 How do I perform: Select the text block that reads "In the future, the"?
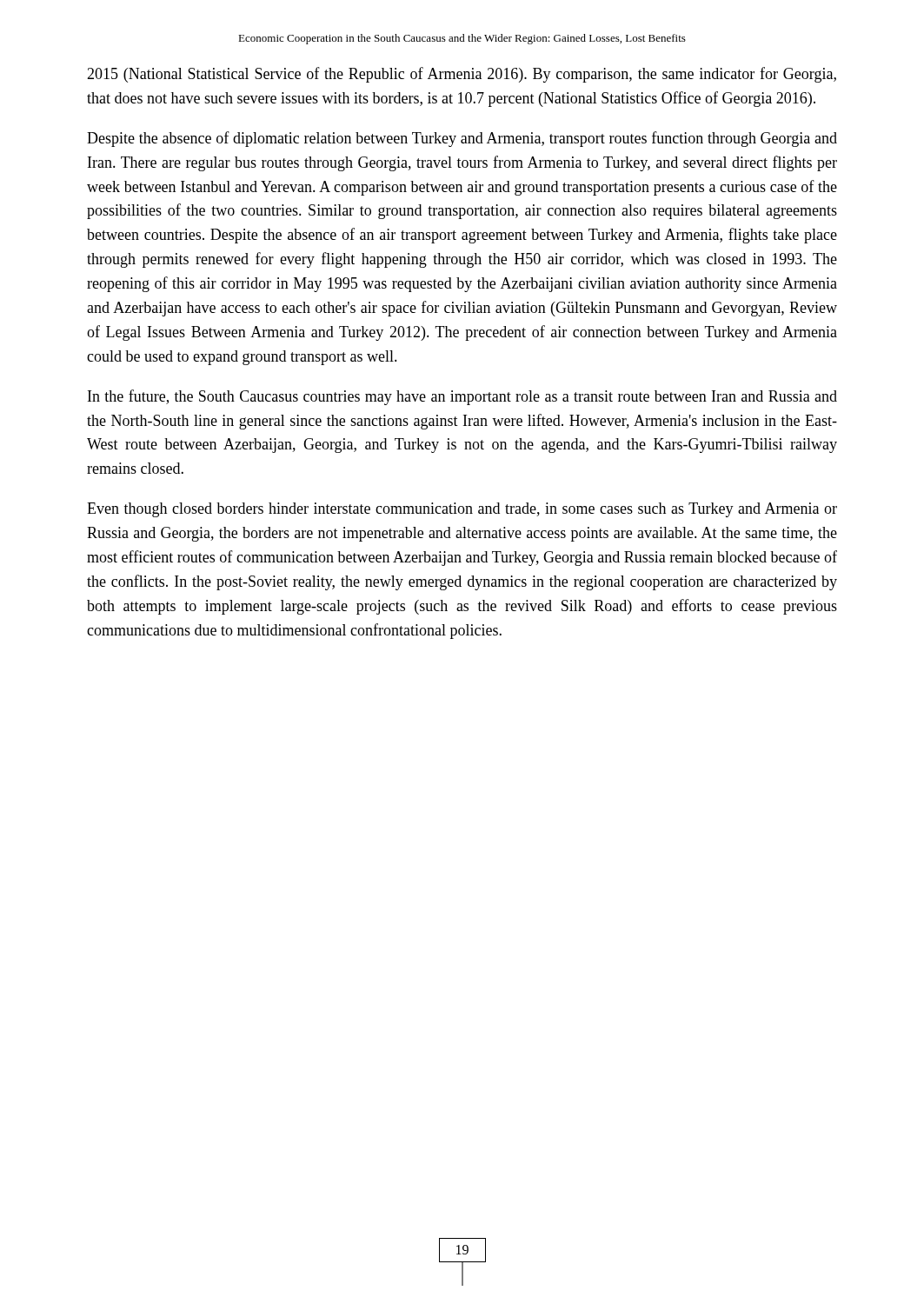point(462,432)
